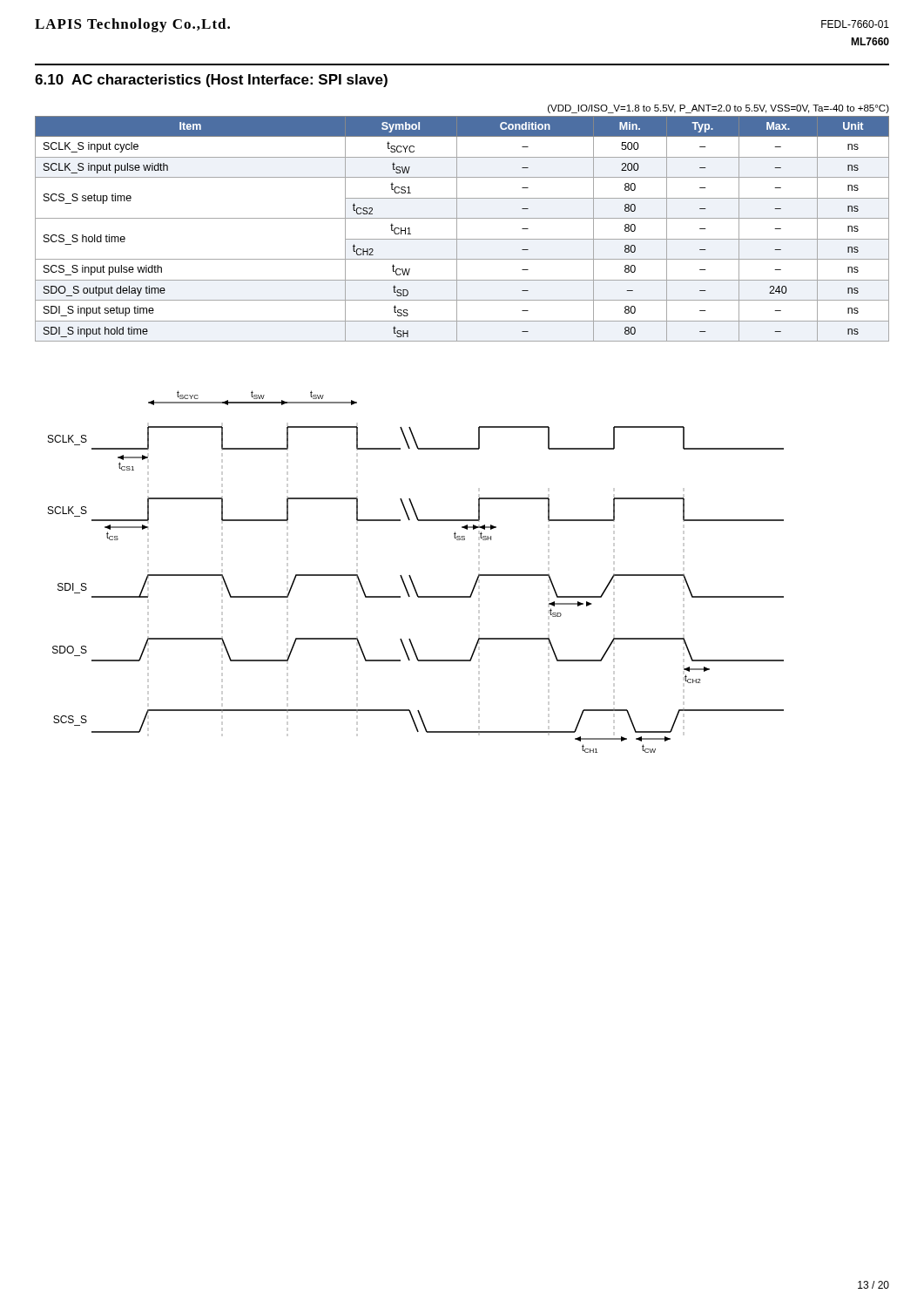
Task: Click on the table containing "SCLK_S input pulse"
Action: [462, 229]
